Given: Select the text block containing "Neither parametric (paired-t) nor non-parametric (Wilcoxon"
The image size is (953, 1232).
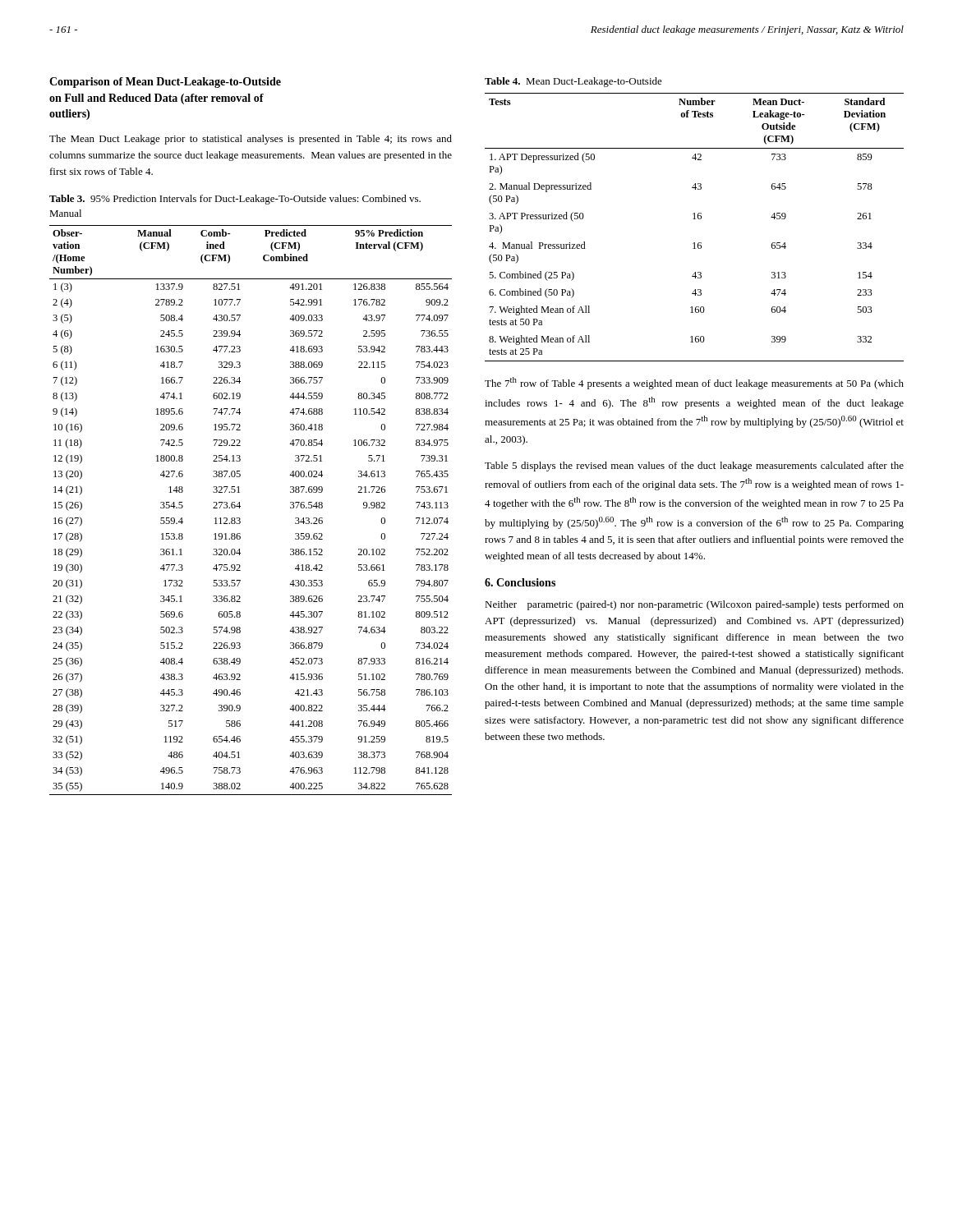Looking at the screenshot, I should (x=694, y=670).
